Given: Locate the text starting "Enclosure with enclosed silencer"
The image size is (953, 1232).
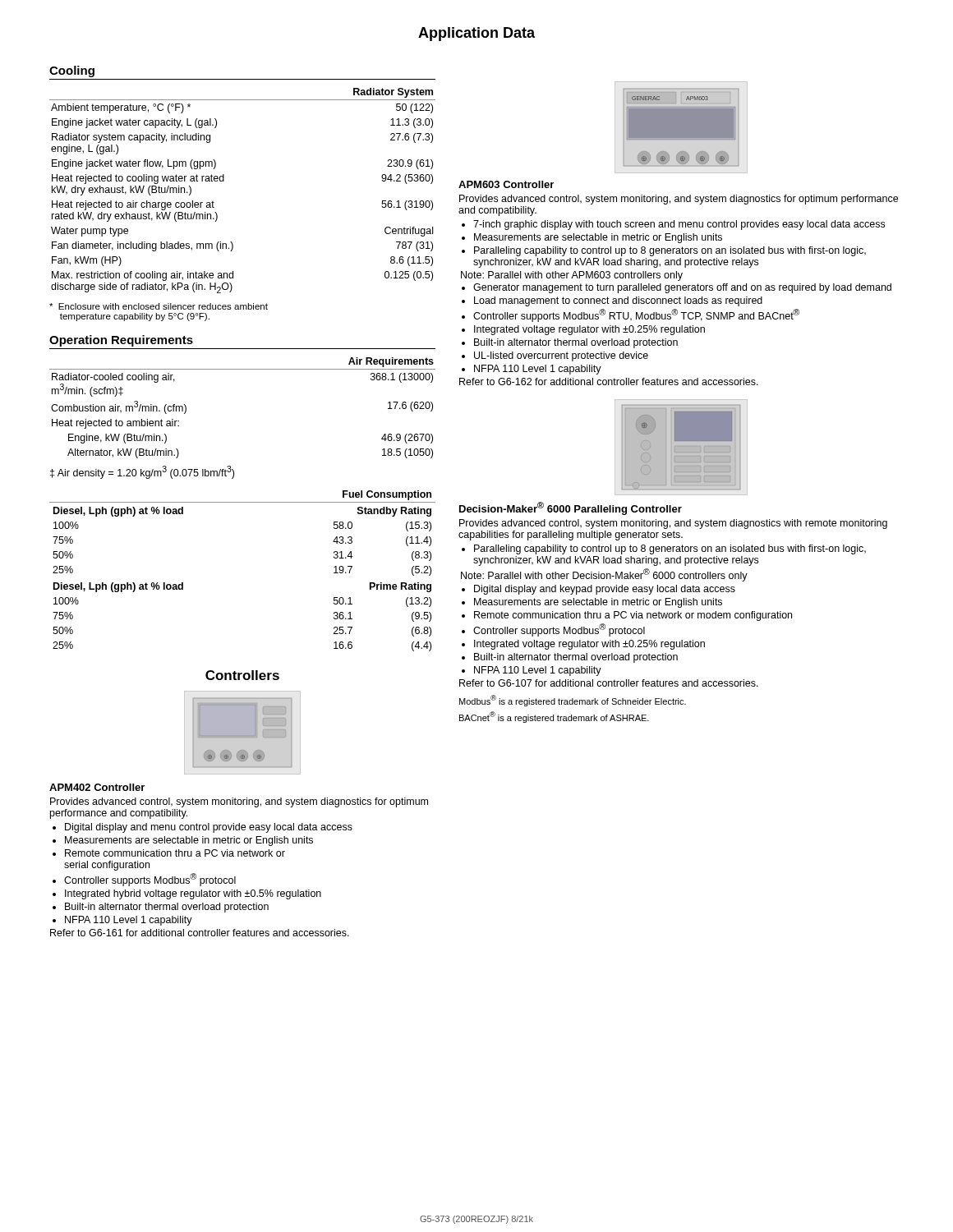Looking at the screenshot, I should [159, 311].
